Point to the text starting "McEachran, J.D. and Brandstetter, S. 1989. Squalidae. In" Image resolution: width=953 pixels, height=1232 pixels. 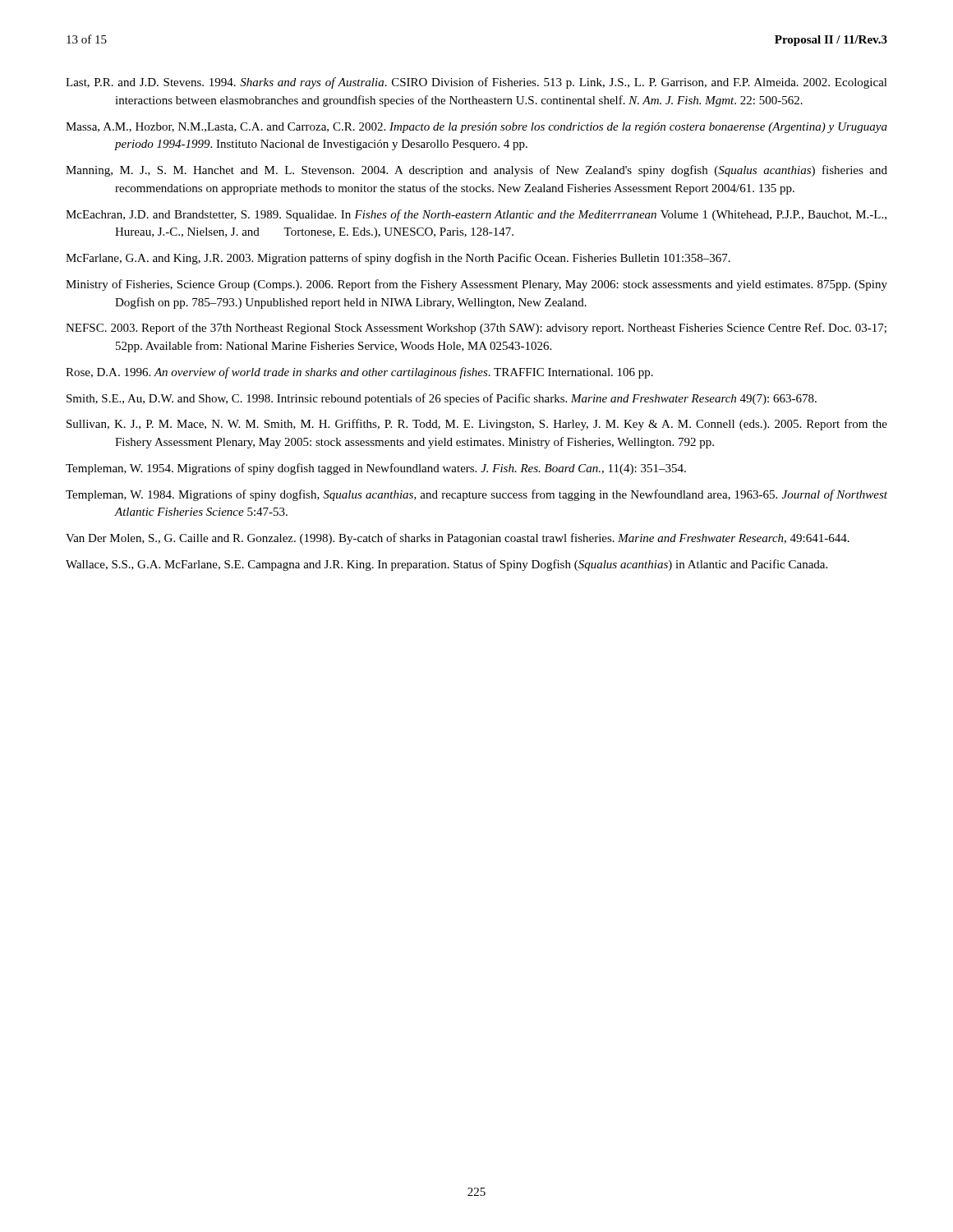tap(476, 223)
